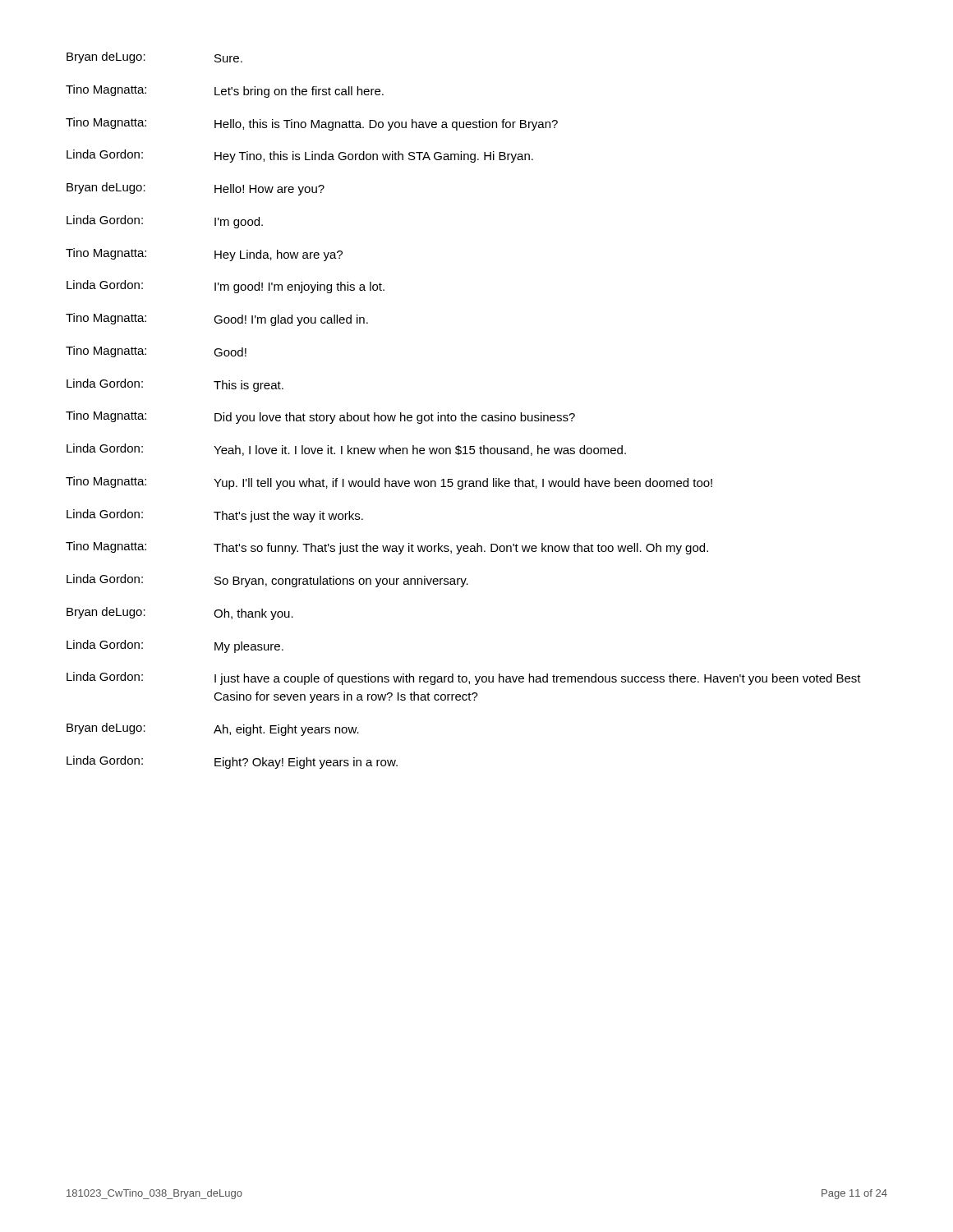Point to "Linda Gordon: This is great."
Viewport: 953px width, 1232px height.
click(105, 385)
